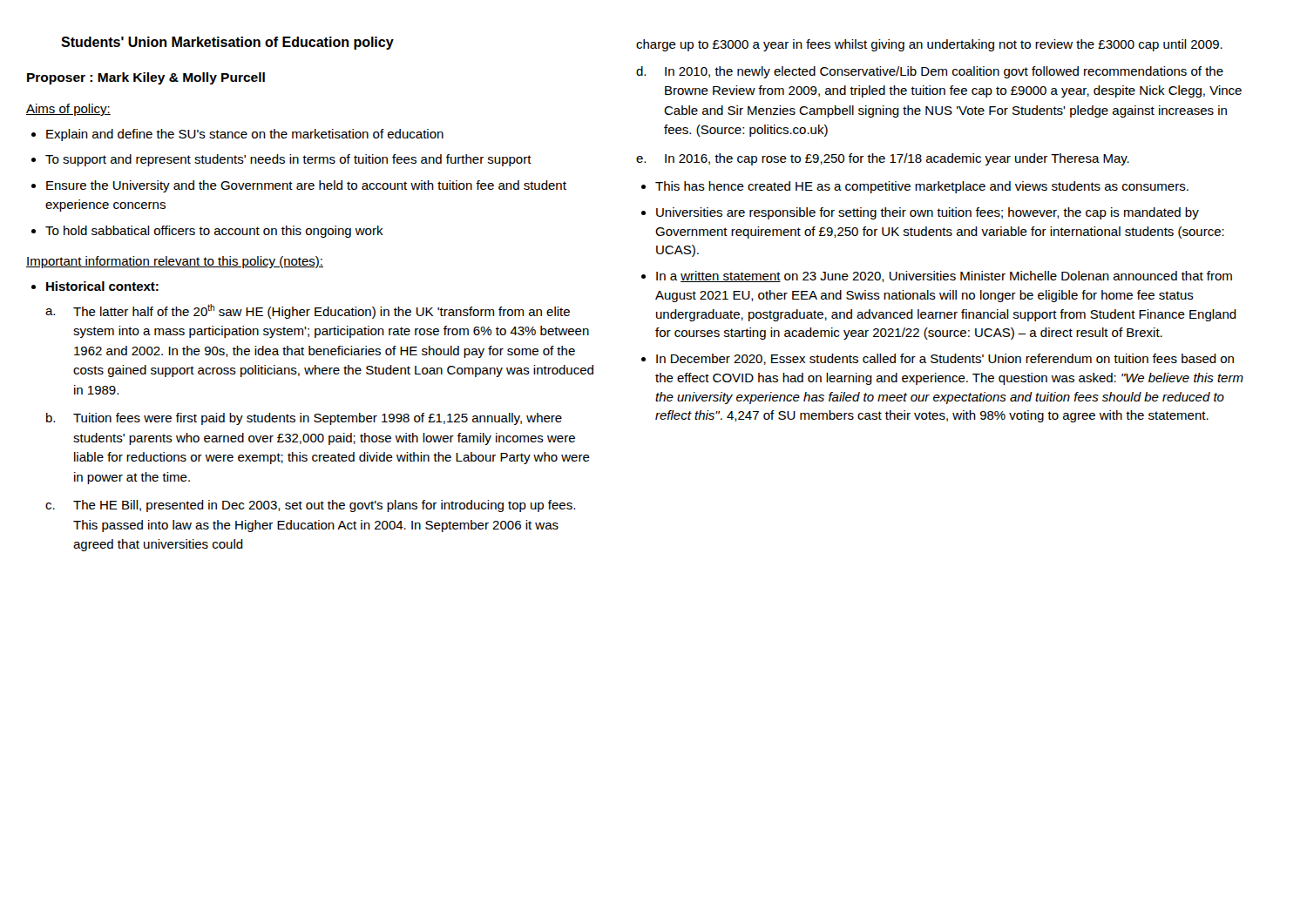The width and height of the screenshot is (1307, 924).
Task: Click the section header that begins "Proposer : Mark"
Action: pyautogui.click(x=146, y=77)
